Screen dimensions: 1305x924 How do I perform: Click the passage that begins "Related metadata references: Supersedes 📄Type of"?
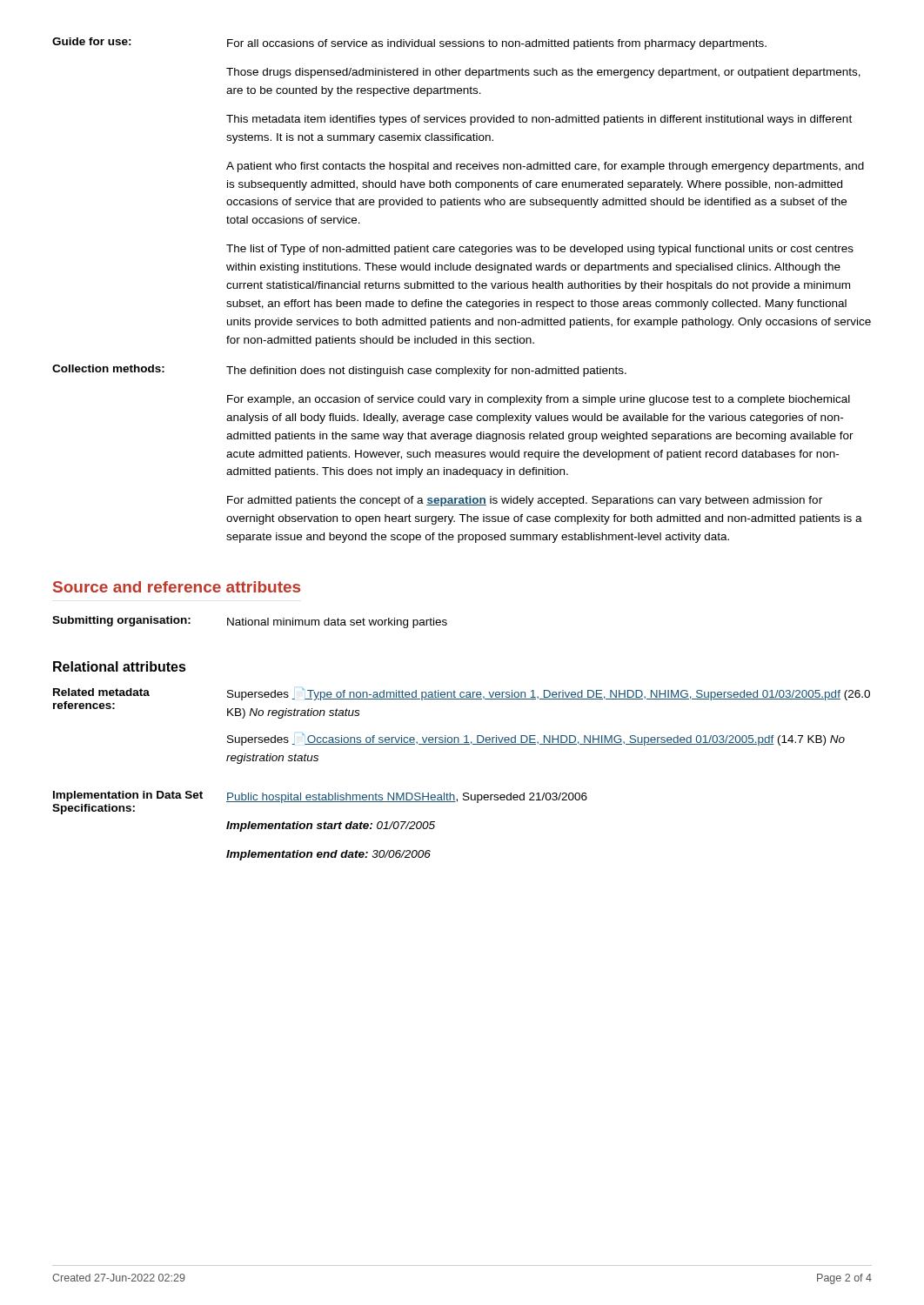462,731
